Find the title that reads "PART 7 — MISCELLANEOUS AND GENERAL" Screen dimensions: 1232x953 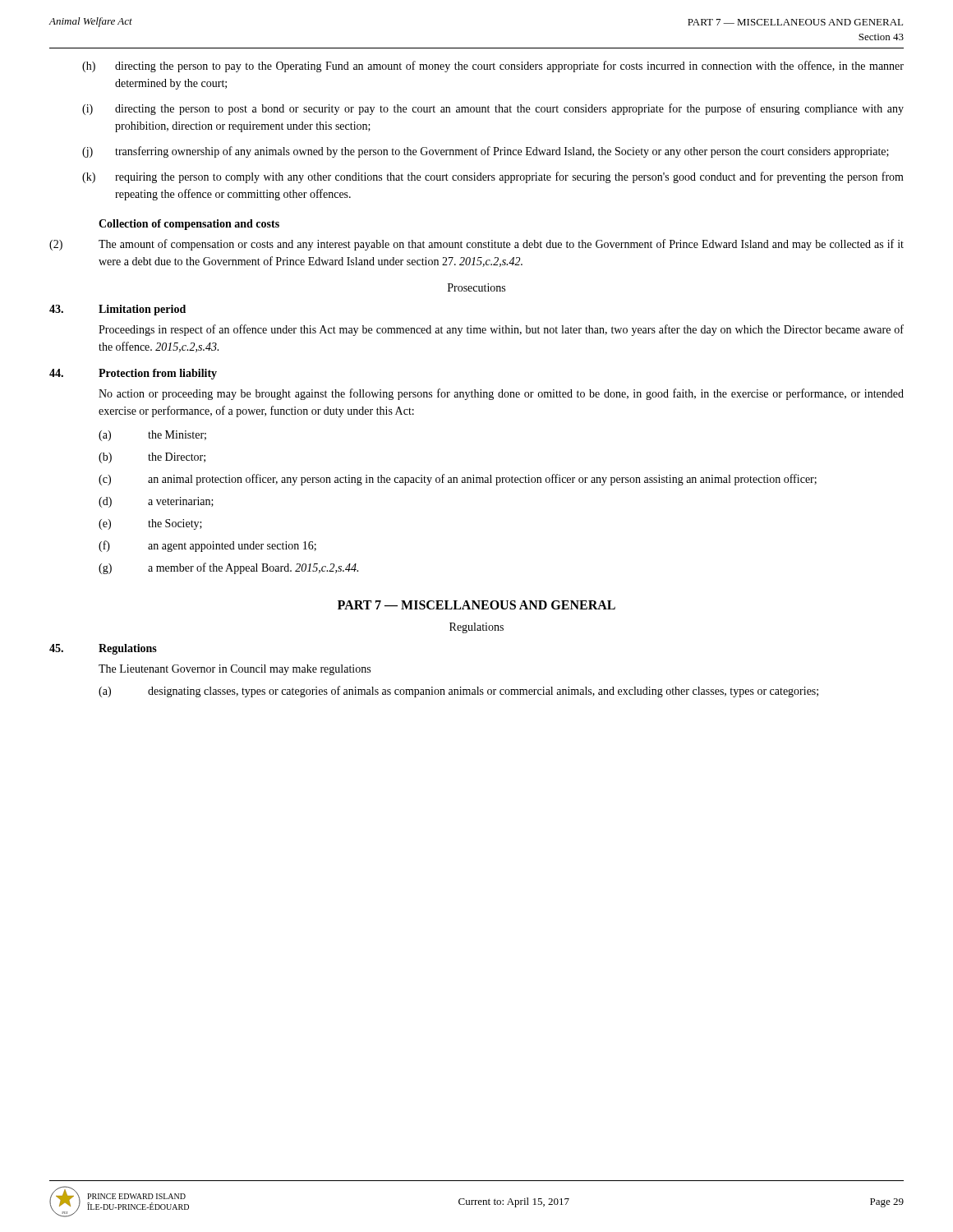[x=476, y=605]
